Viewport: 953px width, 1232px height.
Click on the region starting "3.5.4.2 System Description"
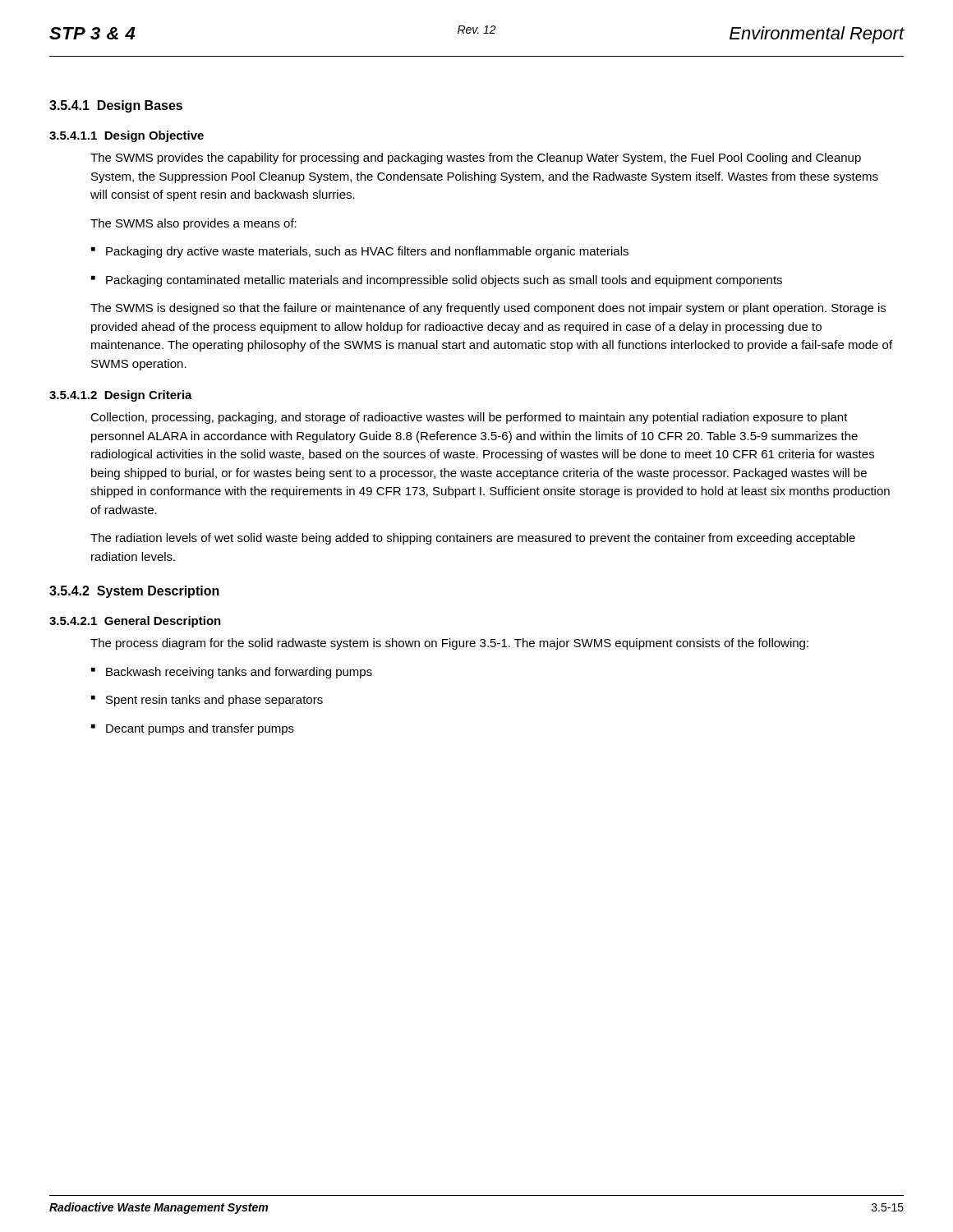tap(134, 591)
